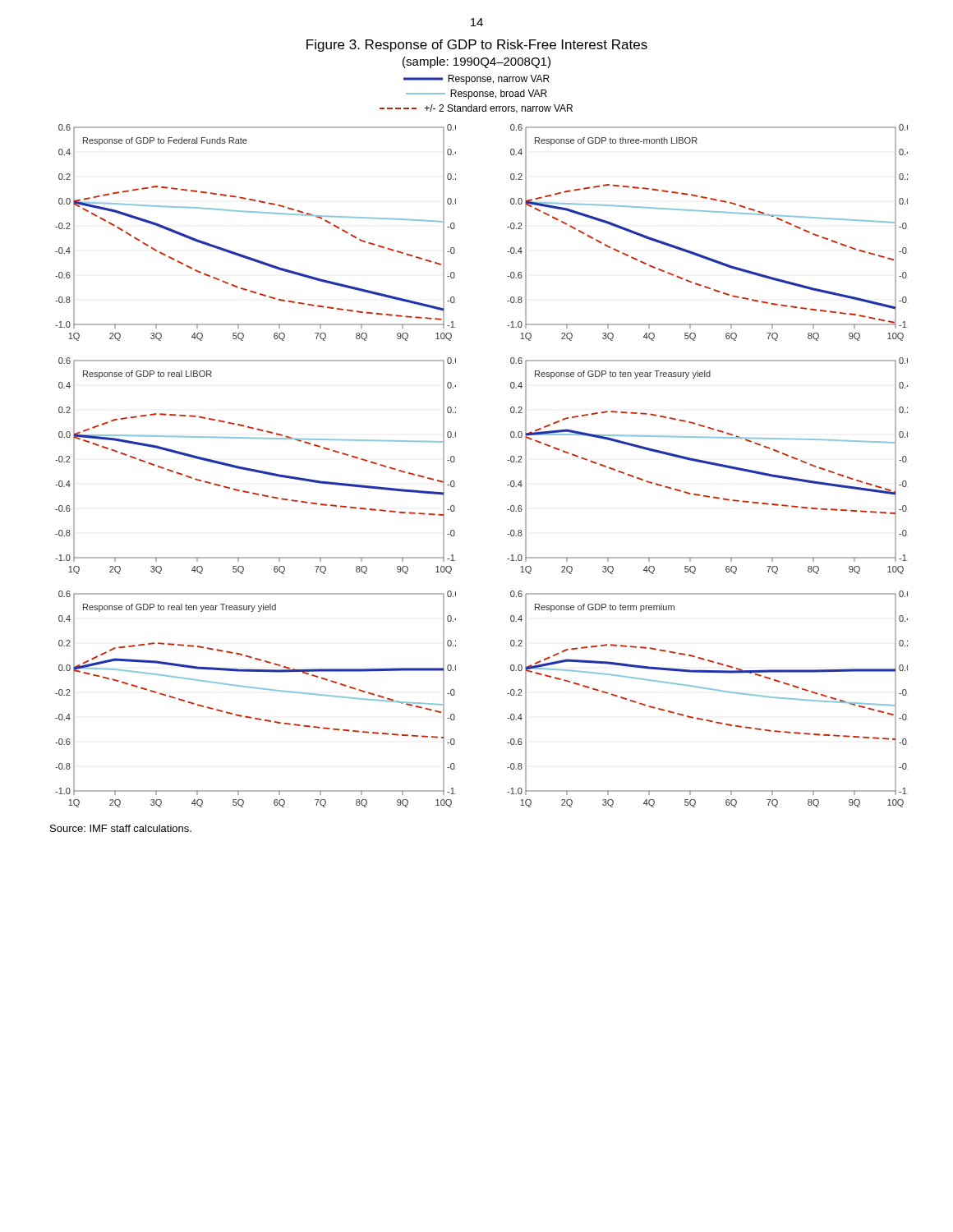Click on the caption containing "Source: IMF staff"

click(121, 828)
